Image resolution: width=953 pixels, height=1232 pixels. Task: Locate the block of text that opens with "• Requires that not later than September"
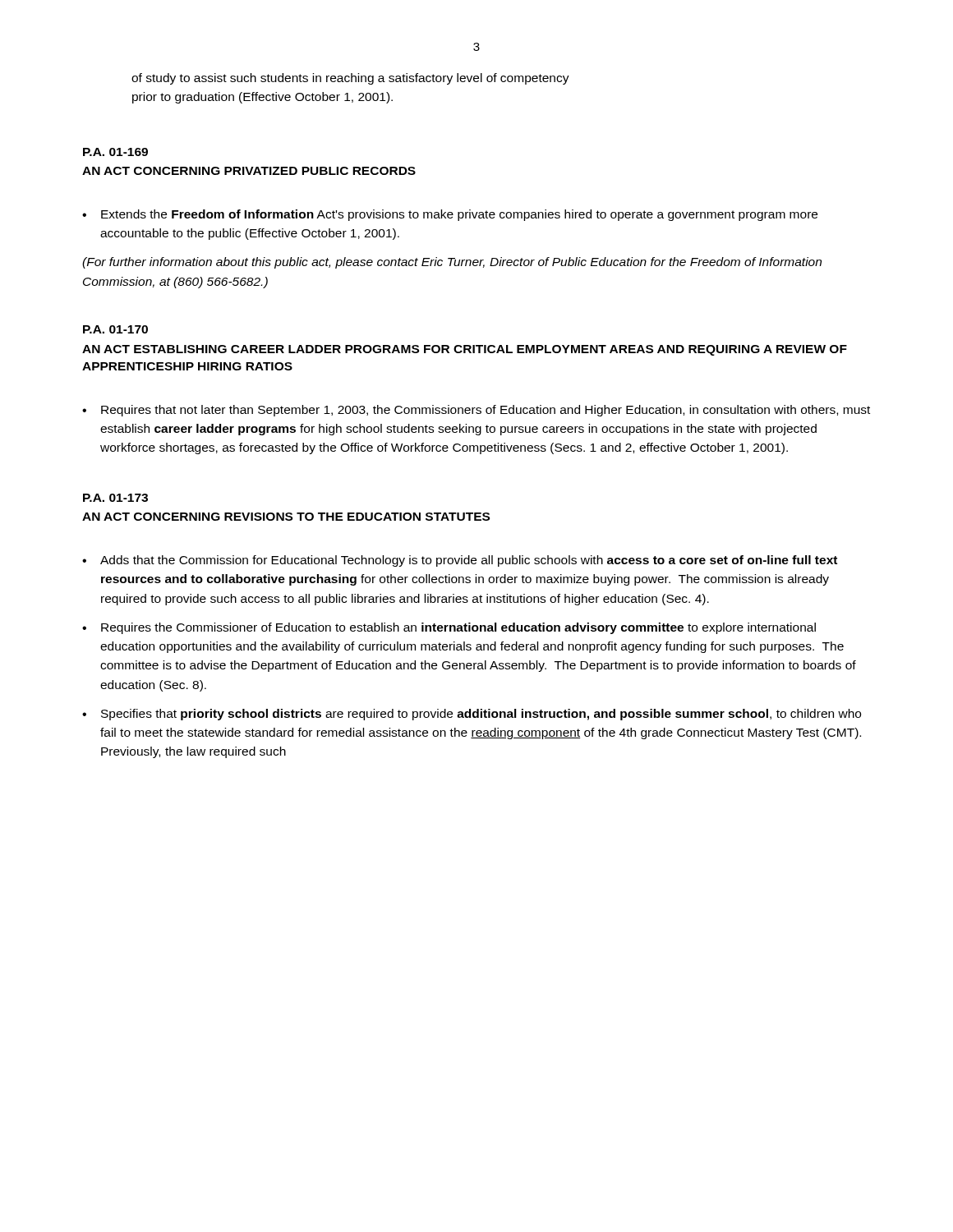point(476,429)
